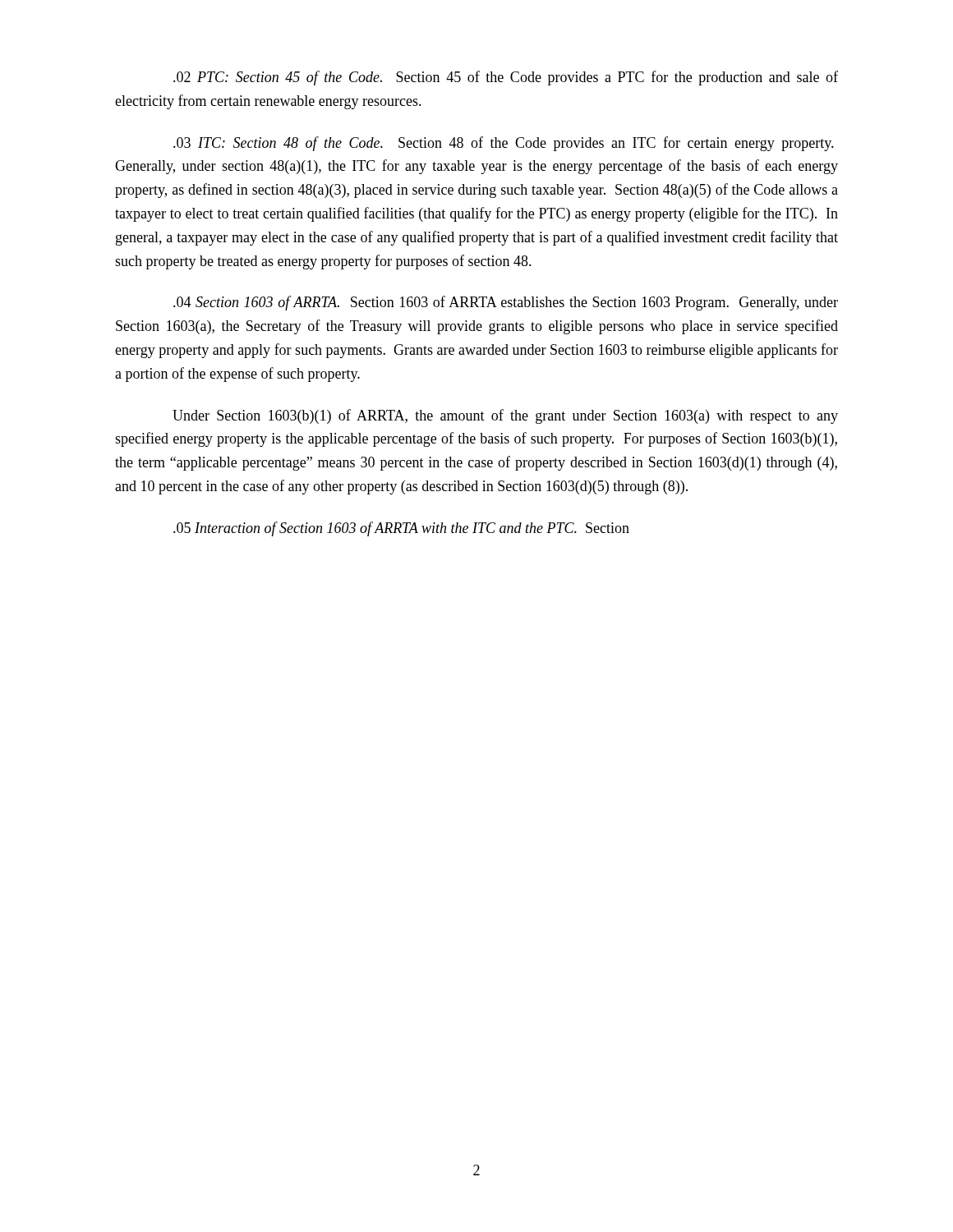The height and width of the screenshot is (1232, 953).
Task: Find the block on this page that starts ".04 Section 1603 of ARRTA. Section"
Action: [476, 338]
